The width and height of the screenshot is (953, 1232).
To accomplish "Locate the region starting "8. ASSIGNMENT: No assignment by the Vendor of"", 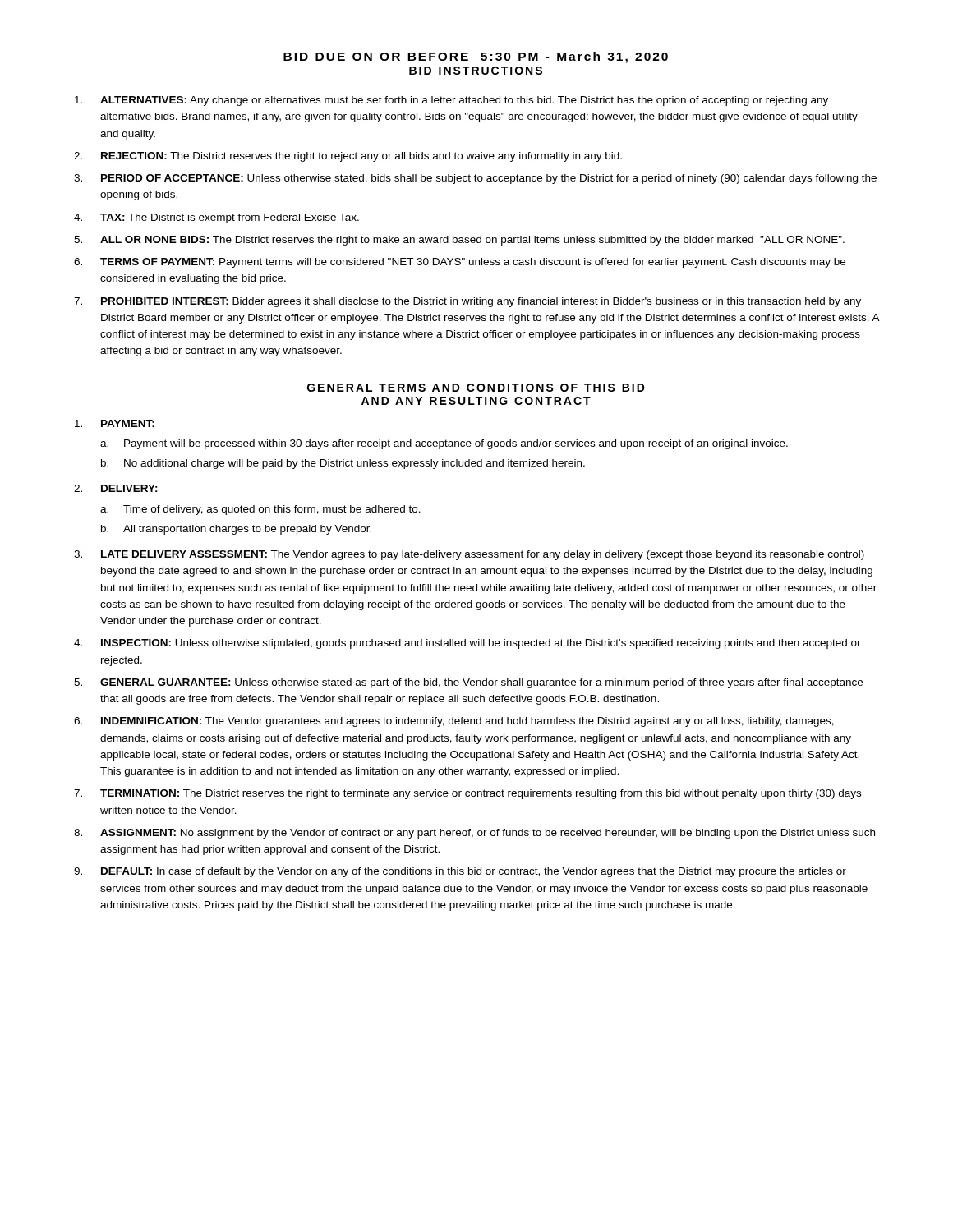I will click(x=476, y=841).
